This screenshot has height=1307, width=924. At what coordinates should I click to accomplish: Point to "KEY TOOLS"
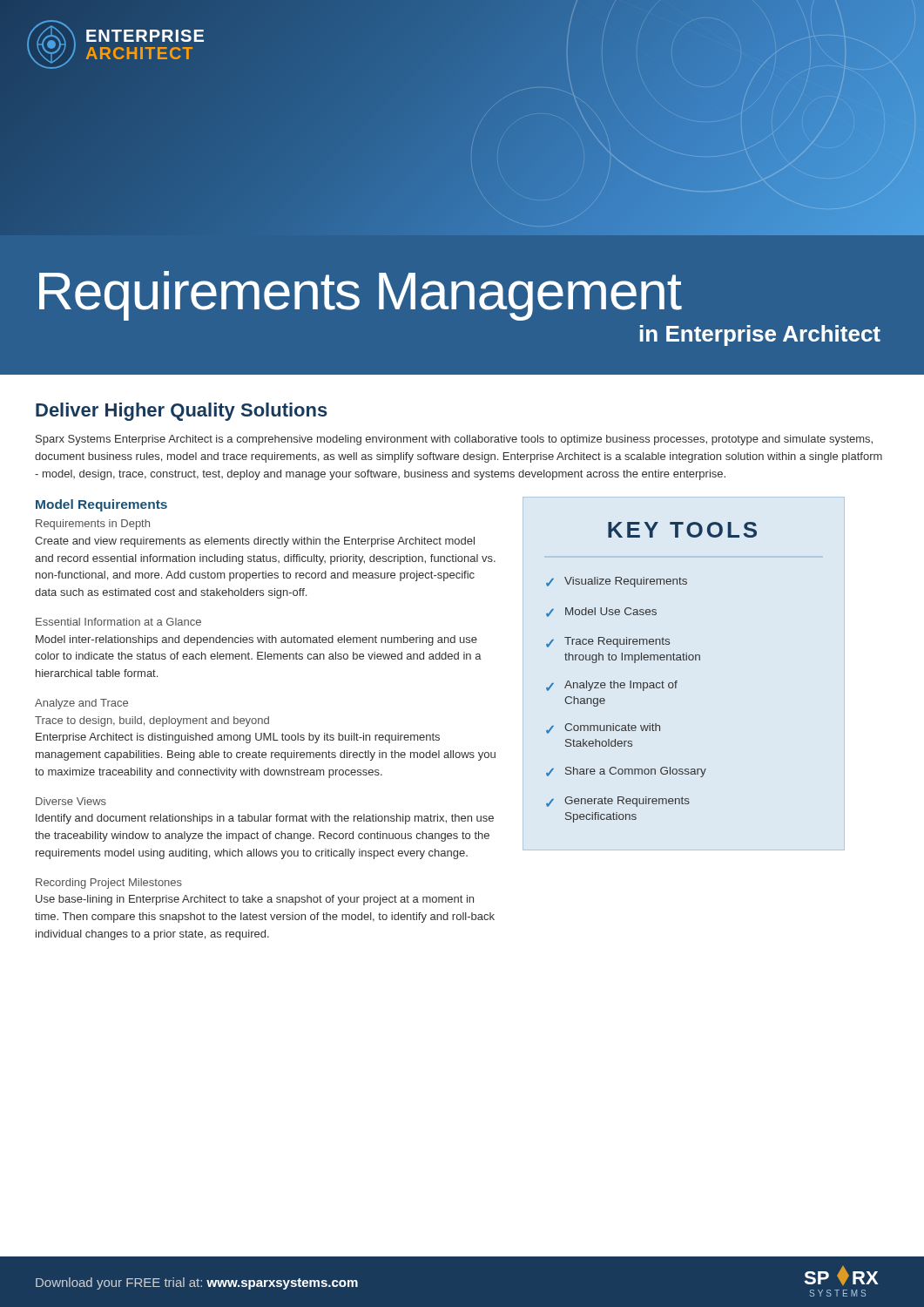(x=684, y=530)
